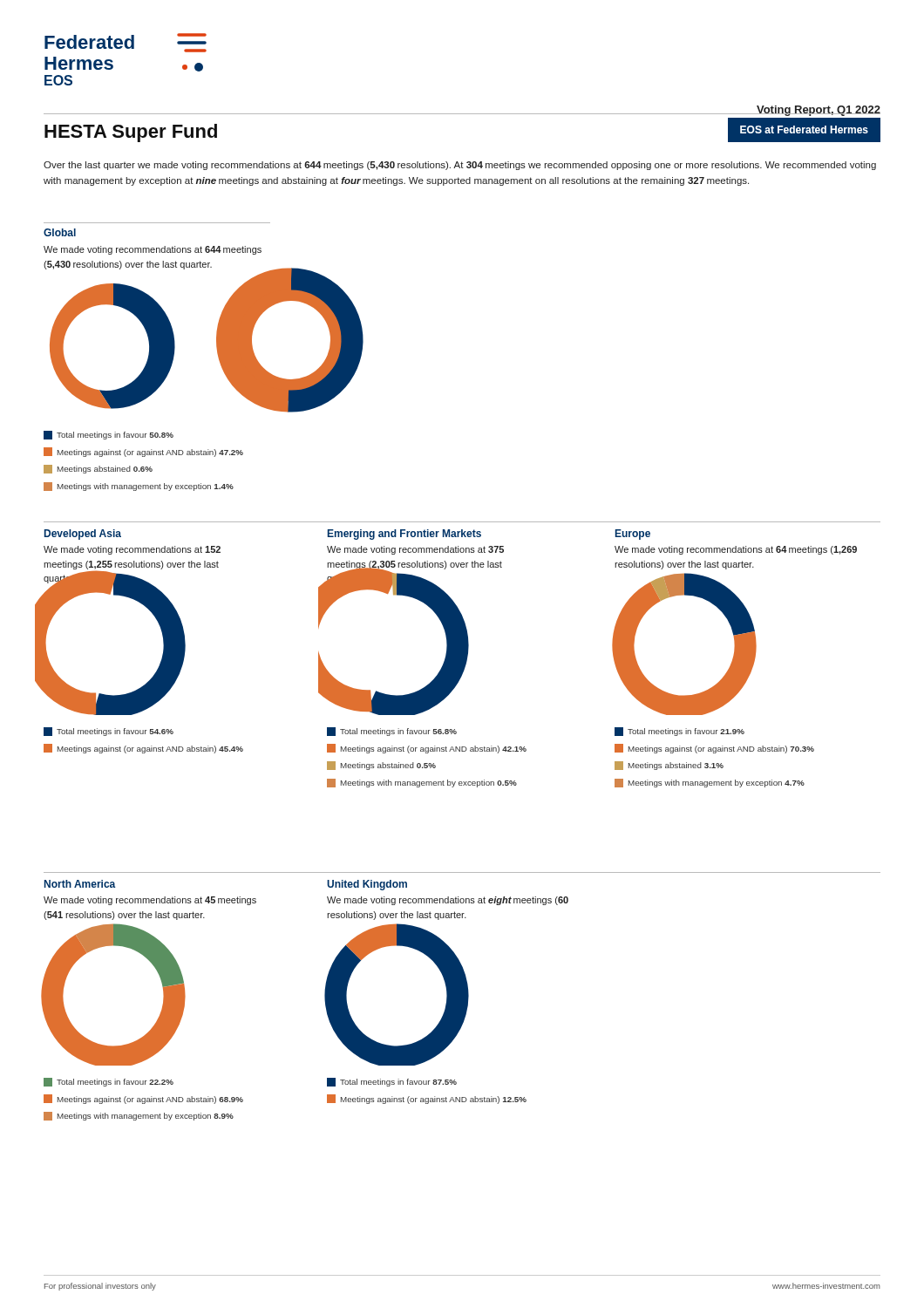This screenshot has width=924, height=1308.
Task: Select the passage starting "North America"
Action: (79, 884)
